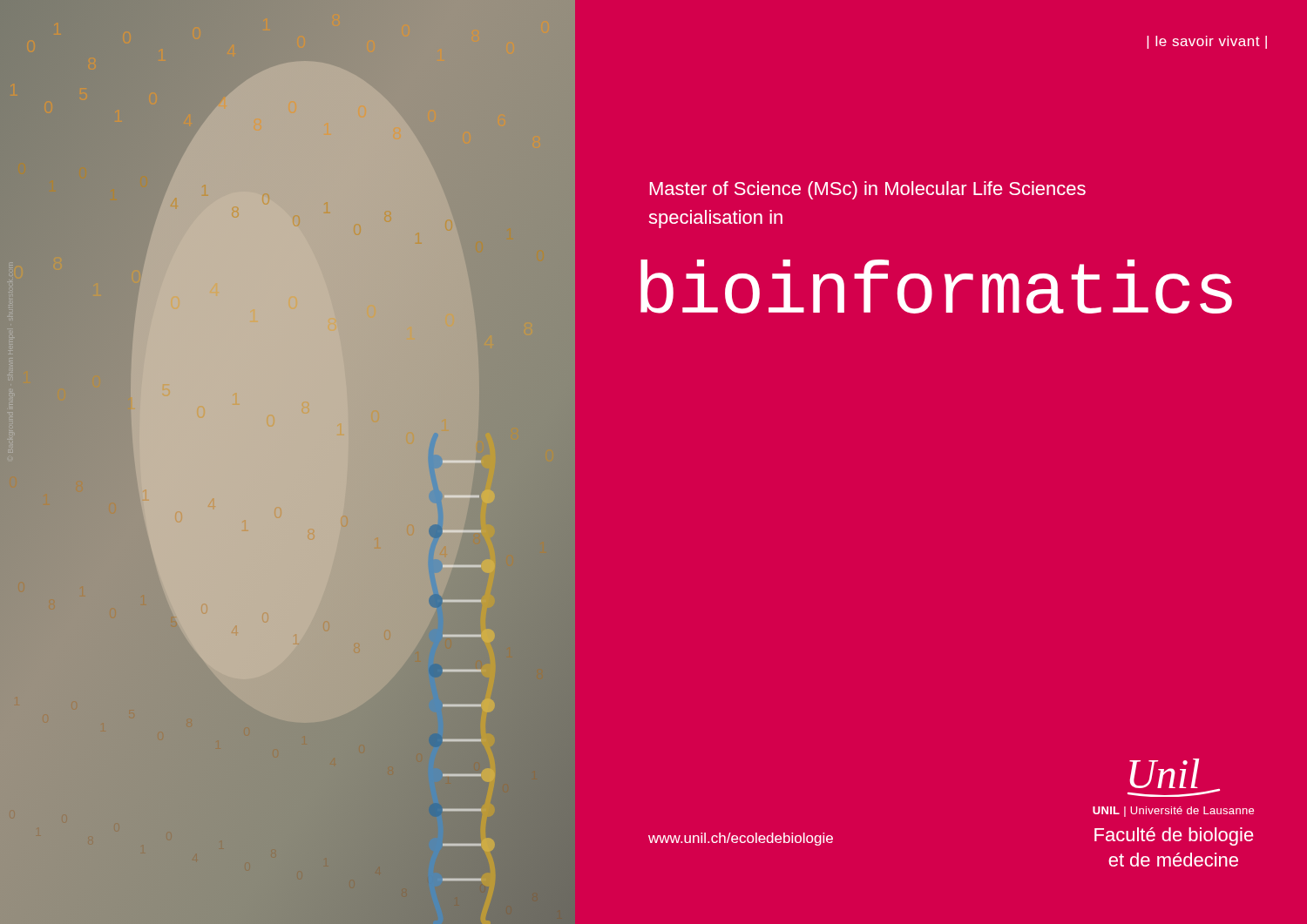
Task: Where is the passage that starts "Master of Science (MSc) in Molecular Life"?
Action: [x=867, y=203]
